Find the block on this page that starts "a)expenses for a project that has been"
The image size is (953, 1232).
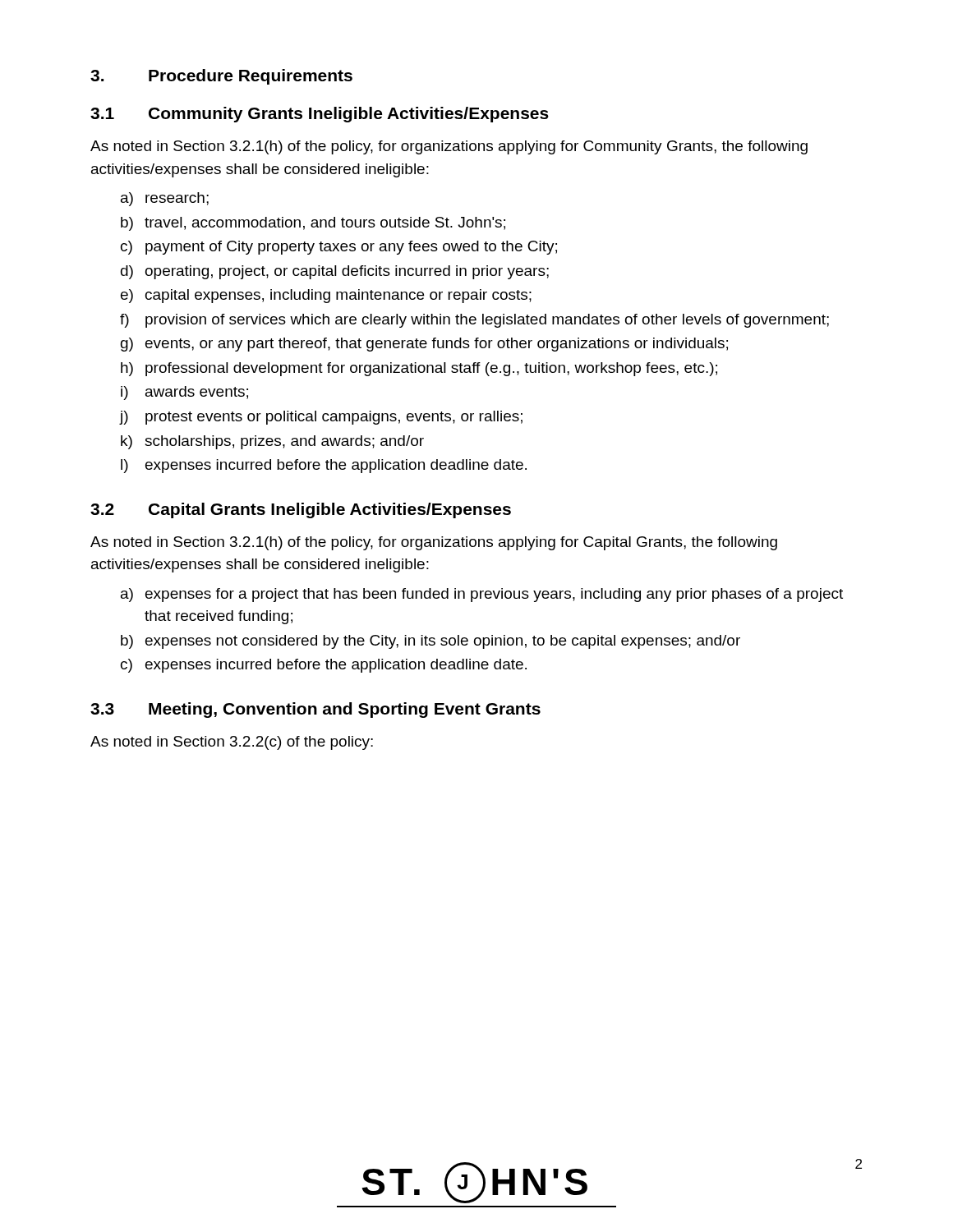[x=491, y=605]
